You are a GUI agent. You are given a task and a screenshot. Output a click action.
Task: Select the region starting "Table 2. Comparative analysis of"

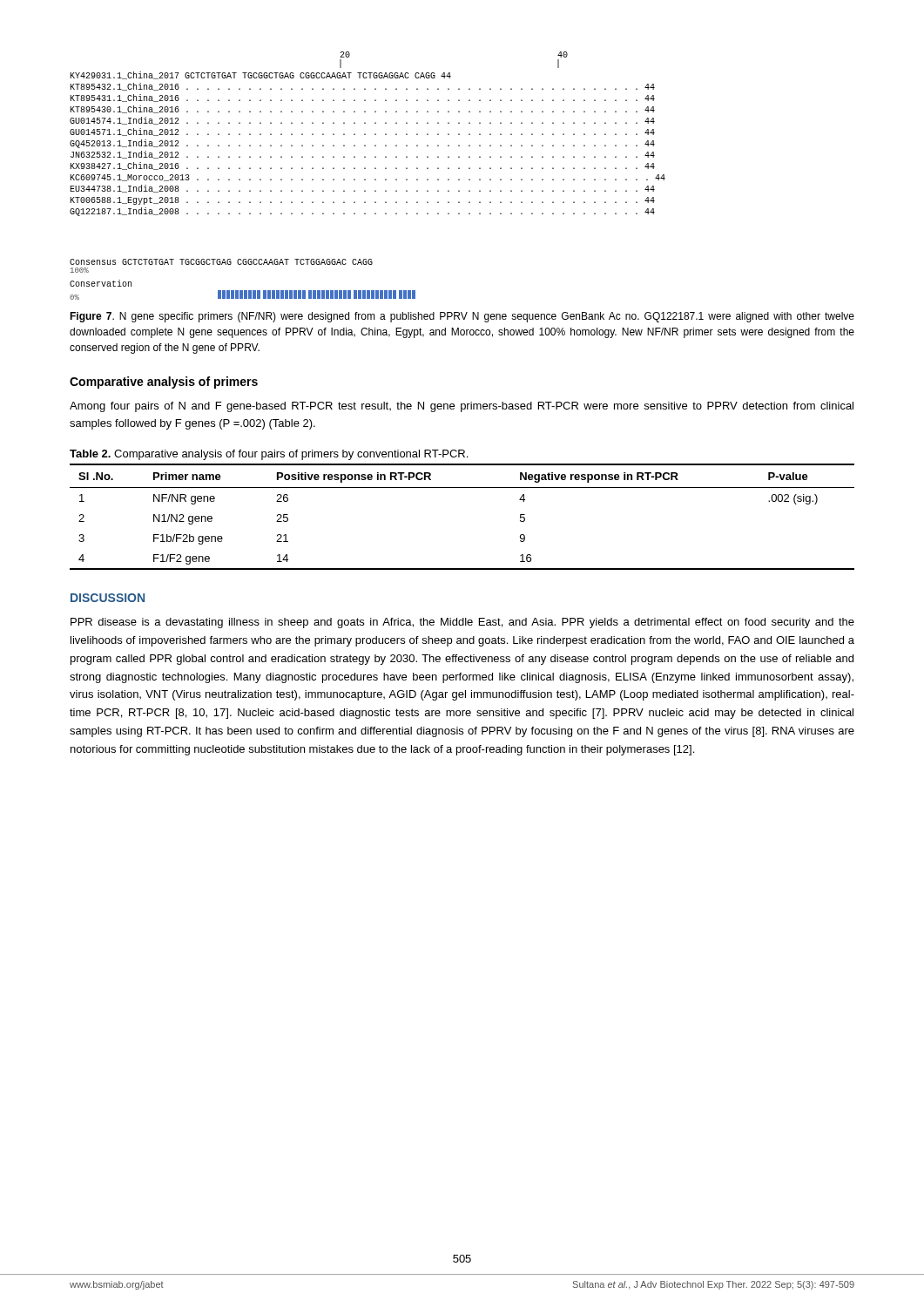(269, 454)
